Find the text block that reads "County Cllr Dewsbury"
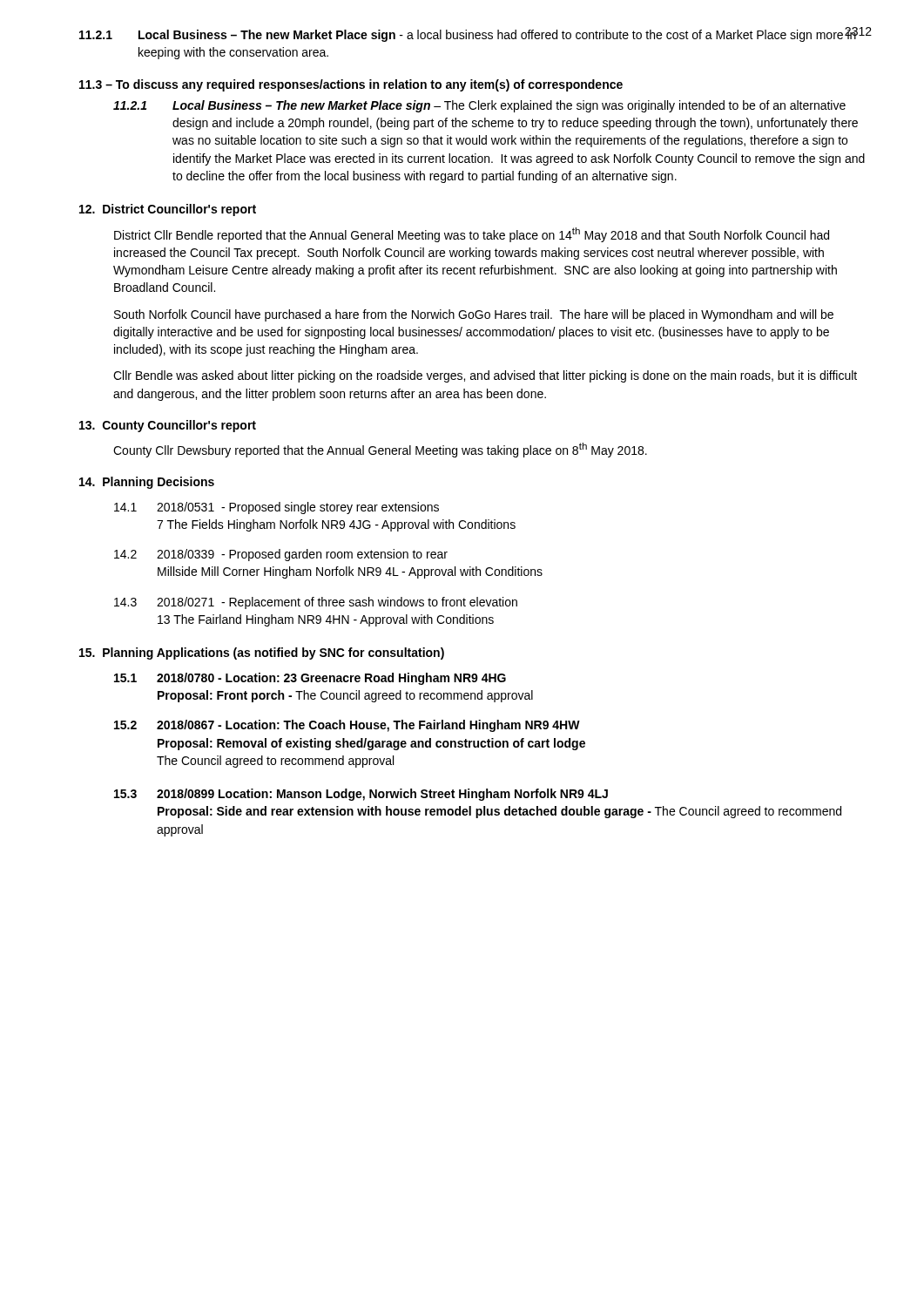 tap(380, 449)
